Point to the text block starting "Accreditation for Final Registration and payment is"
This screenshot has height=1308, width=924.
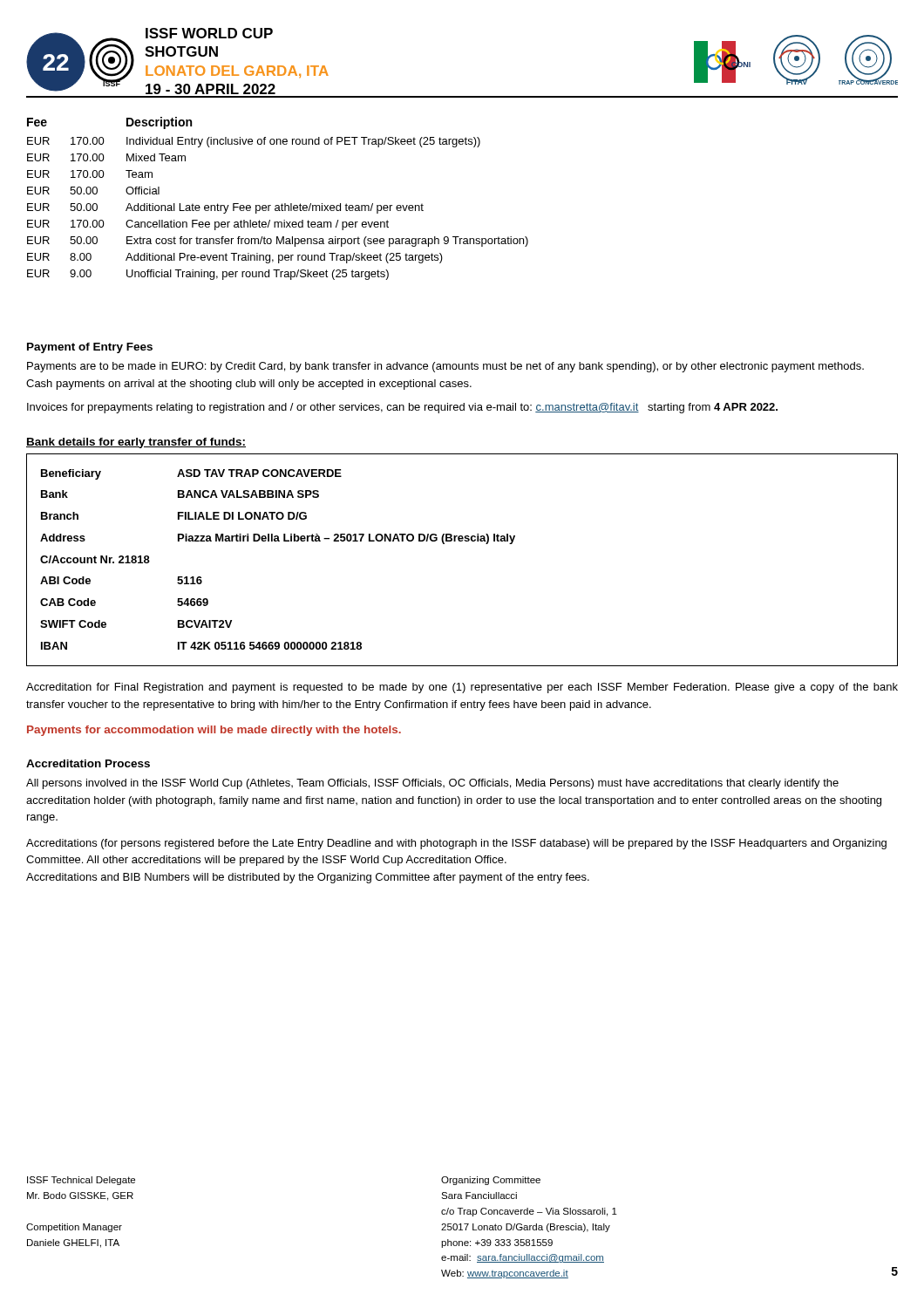[462, 695]
